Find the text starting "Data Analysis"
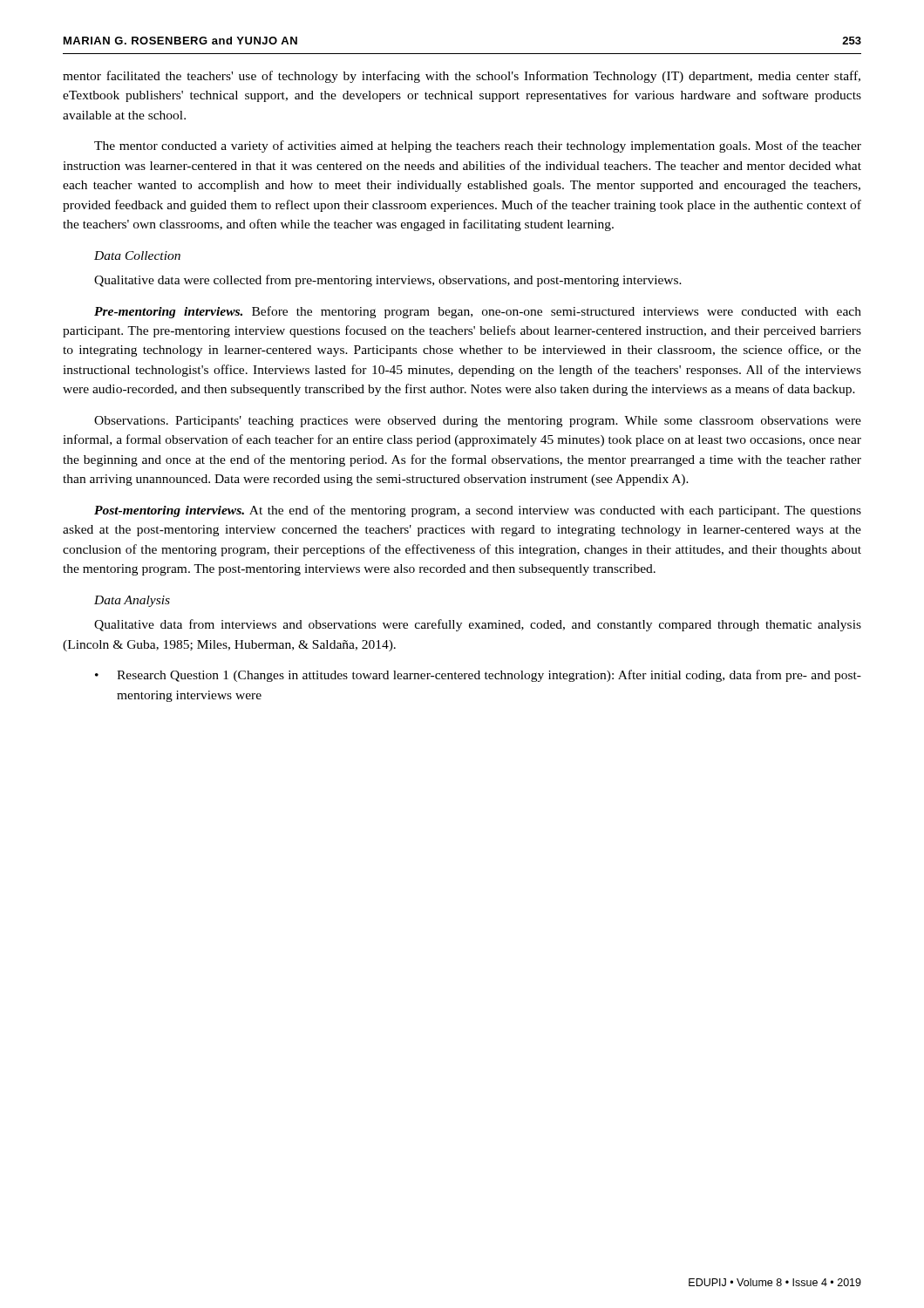The height and width of the screenshot is (1308, 924). coord(132,601)
